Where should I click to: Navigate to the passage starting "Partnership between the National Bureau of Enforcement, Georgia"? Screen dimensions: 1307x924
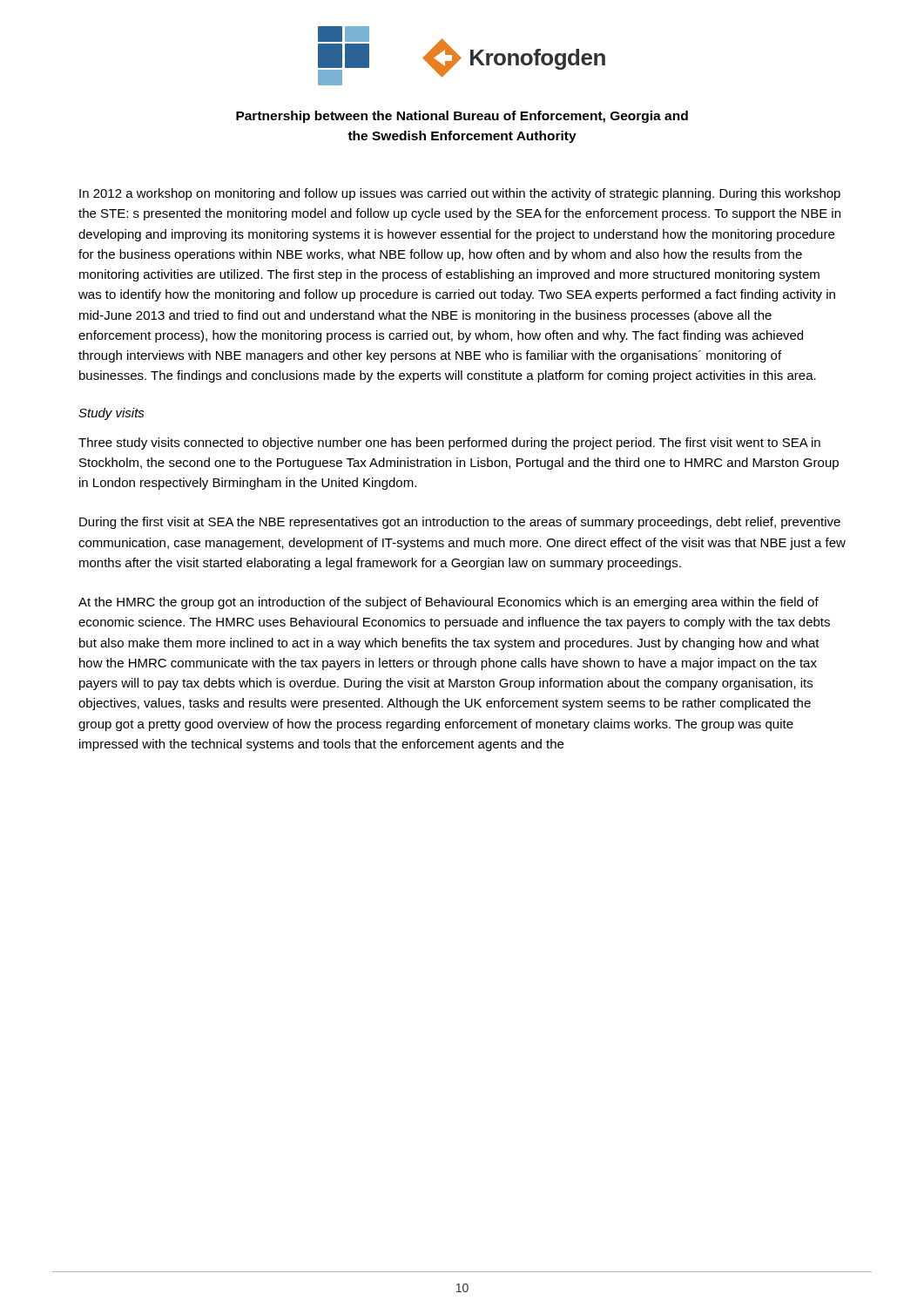click(x=462, y=126)
